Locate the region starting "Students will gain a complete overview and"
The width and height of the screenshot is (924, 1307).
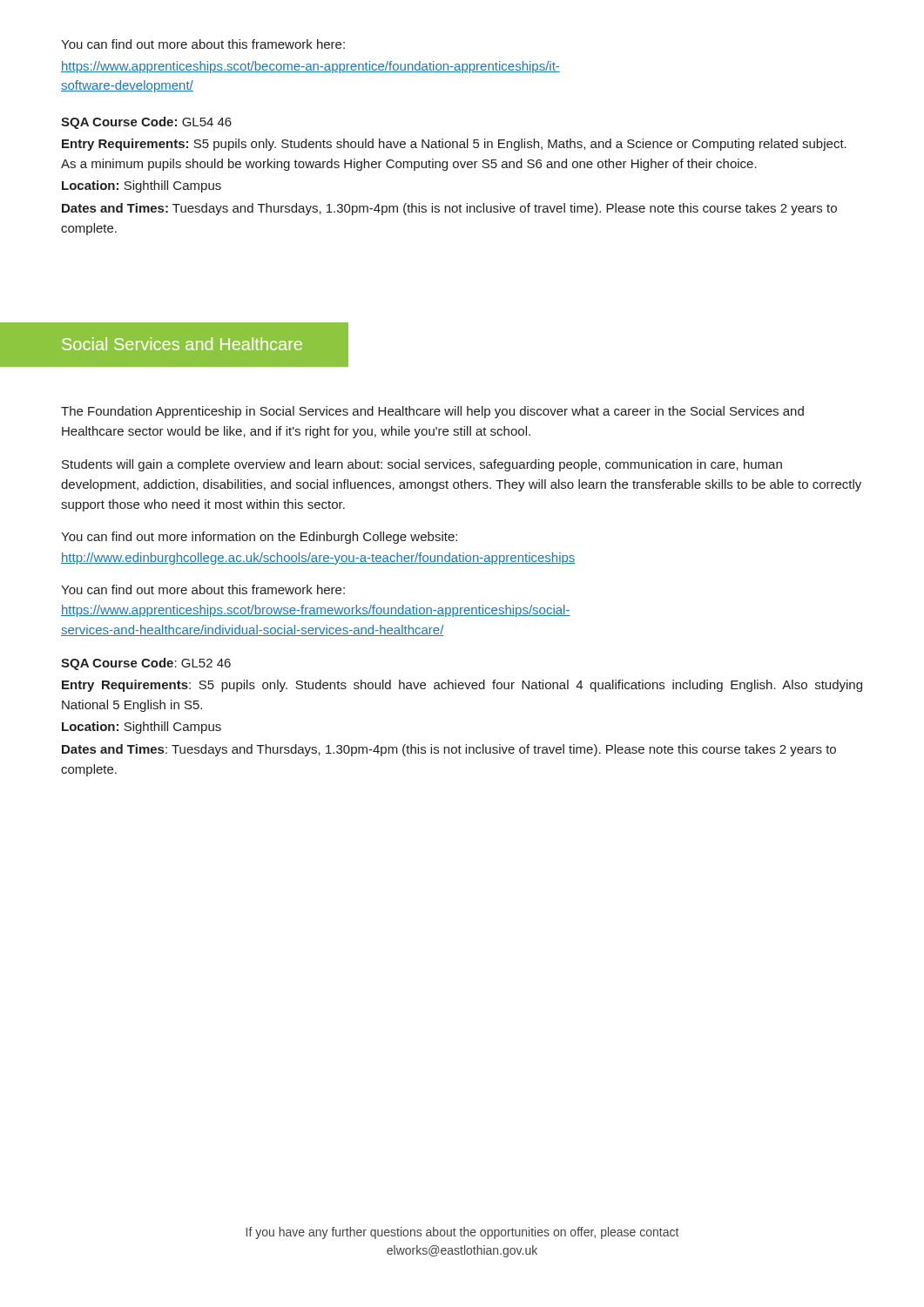click(462, 484)
